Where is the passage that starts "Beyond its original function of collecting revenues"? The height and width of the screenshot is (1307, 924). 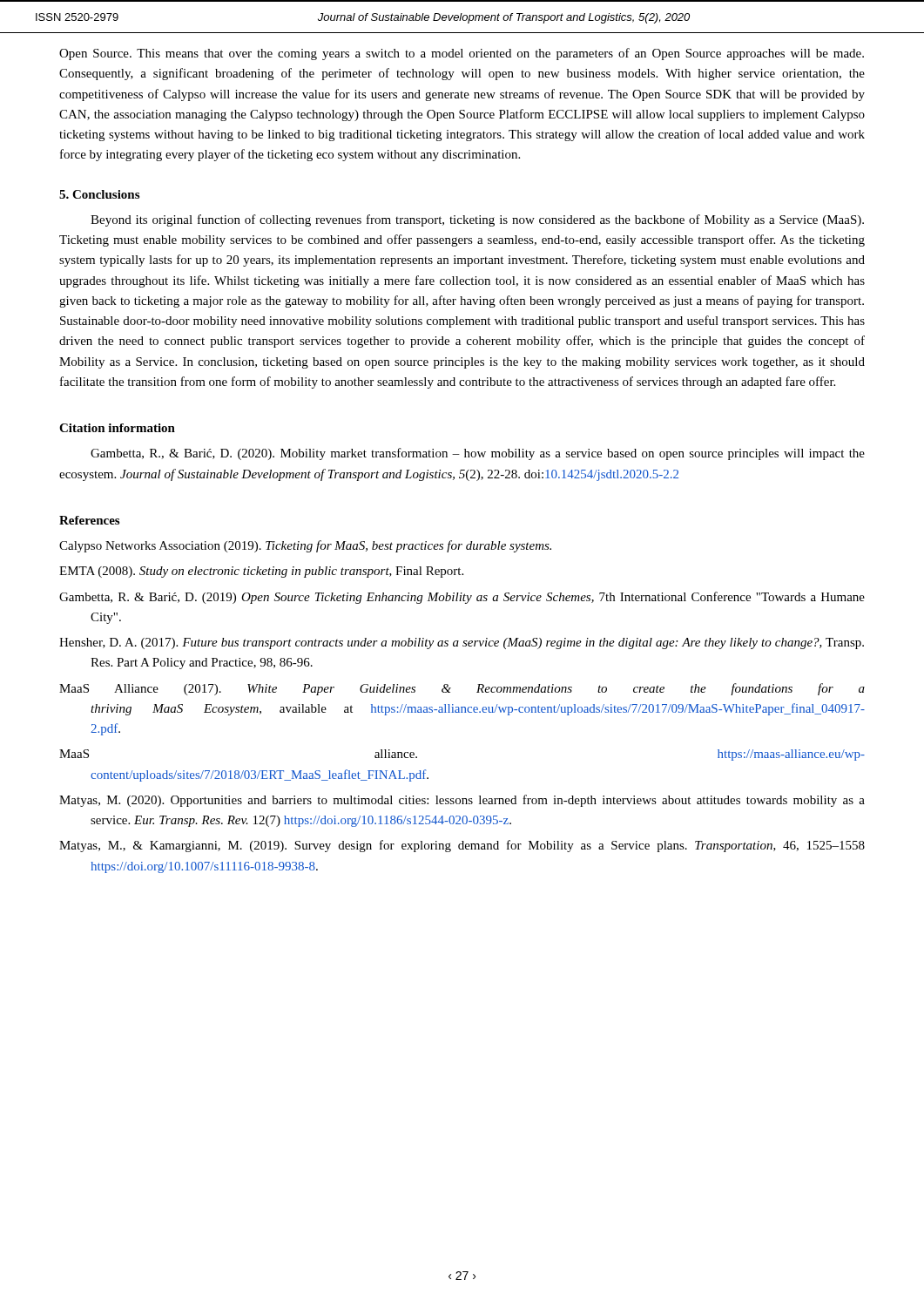point(462,300)
